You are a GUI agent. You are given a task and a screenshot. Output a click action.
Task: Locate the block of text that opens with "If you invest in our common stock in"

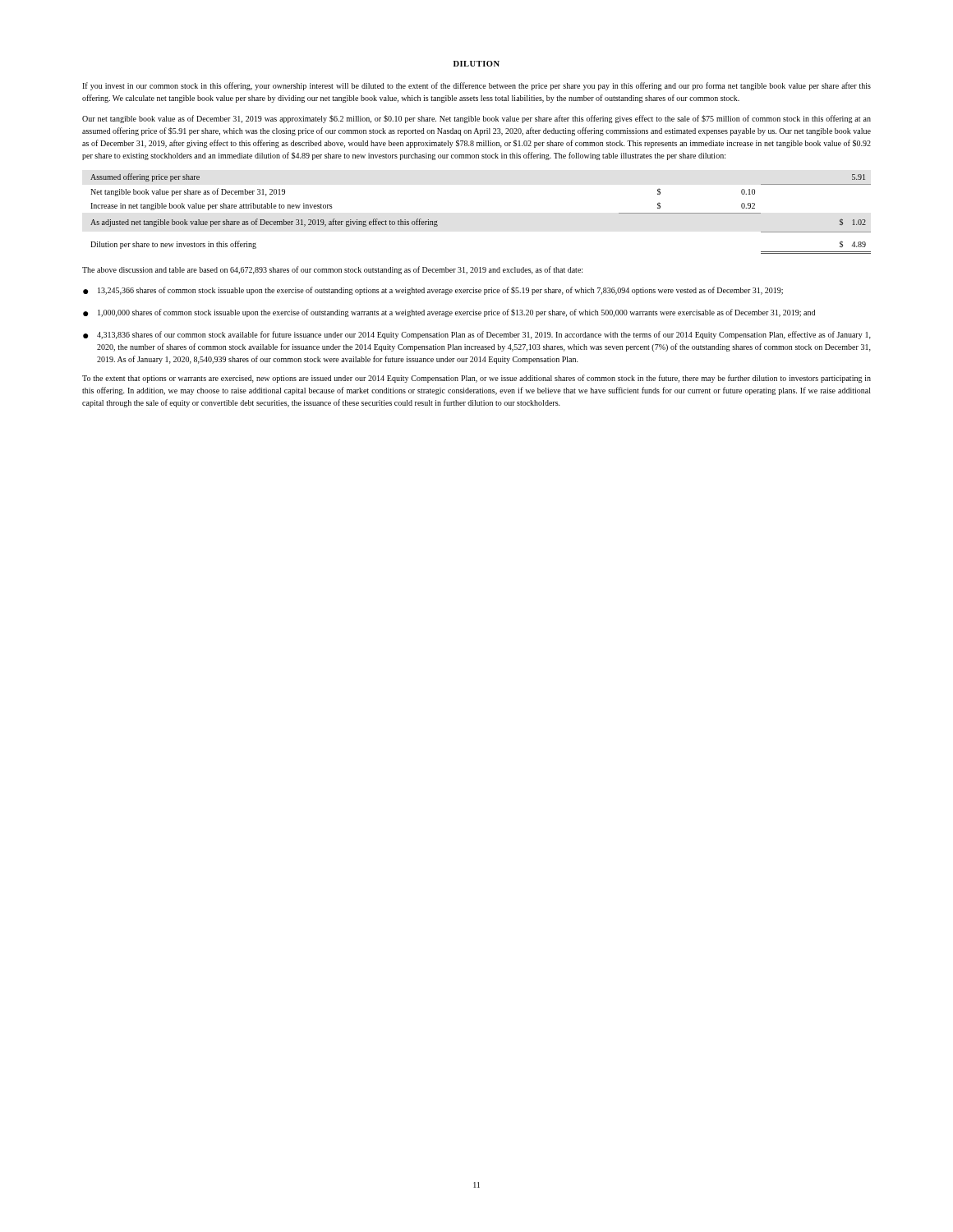tap(476, 92)
